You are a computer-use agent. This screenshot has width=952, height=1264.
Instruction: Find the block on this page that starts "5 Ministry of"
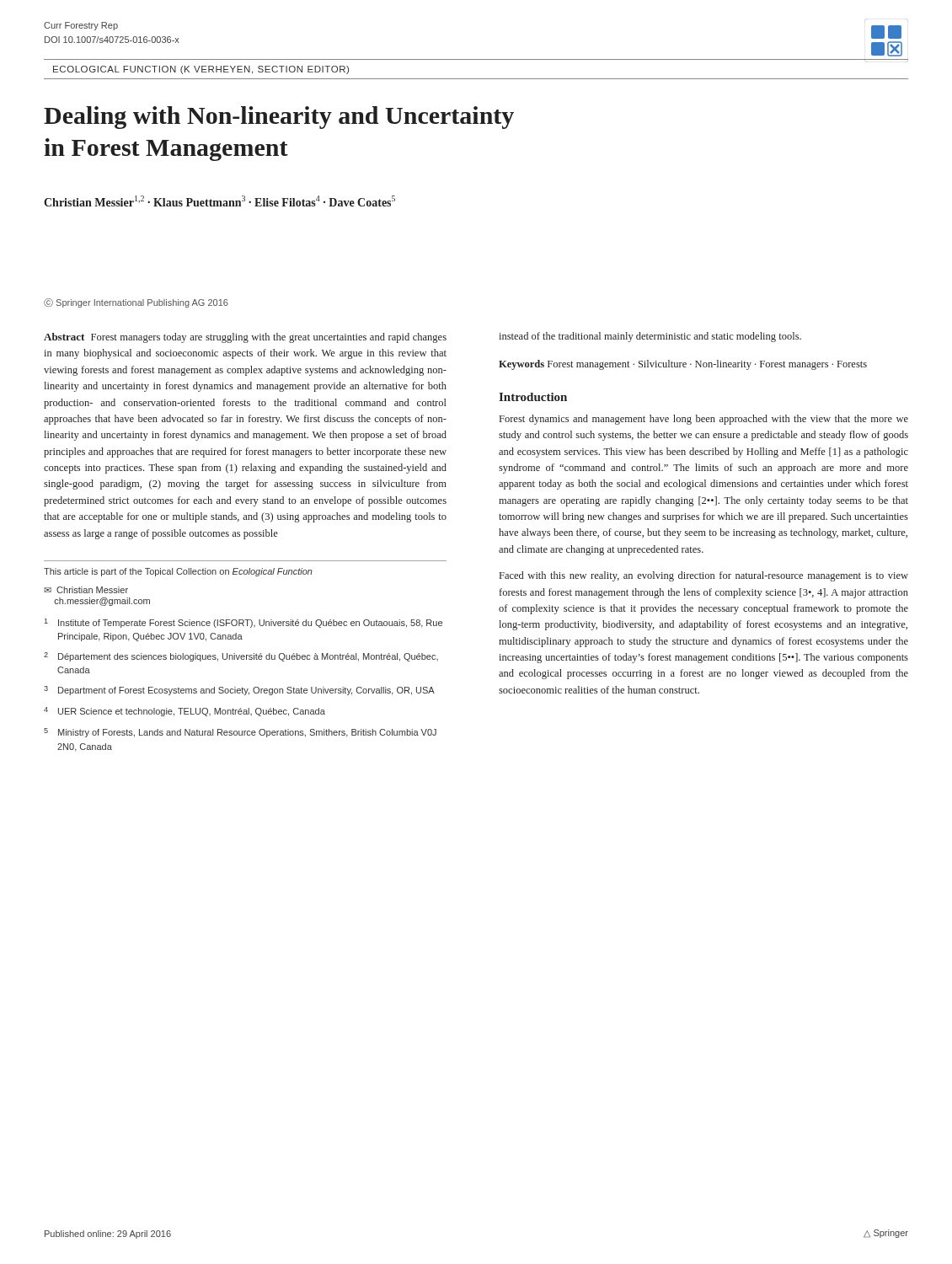coord(245,740)
